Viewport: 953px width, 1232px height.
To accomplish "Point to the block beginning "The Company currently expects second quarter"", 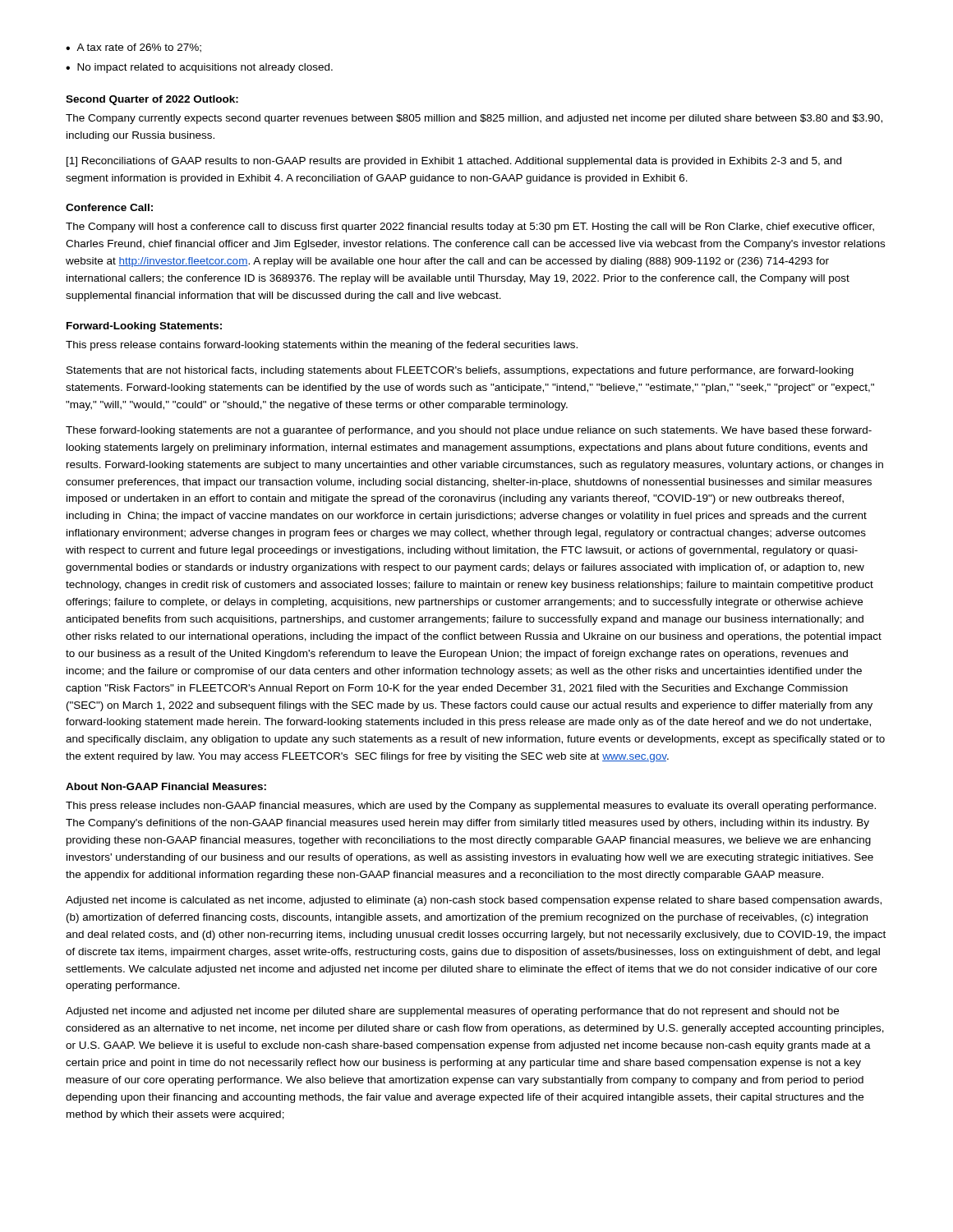I will point(474,126).
